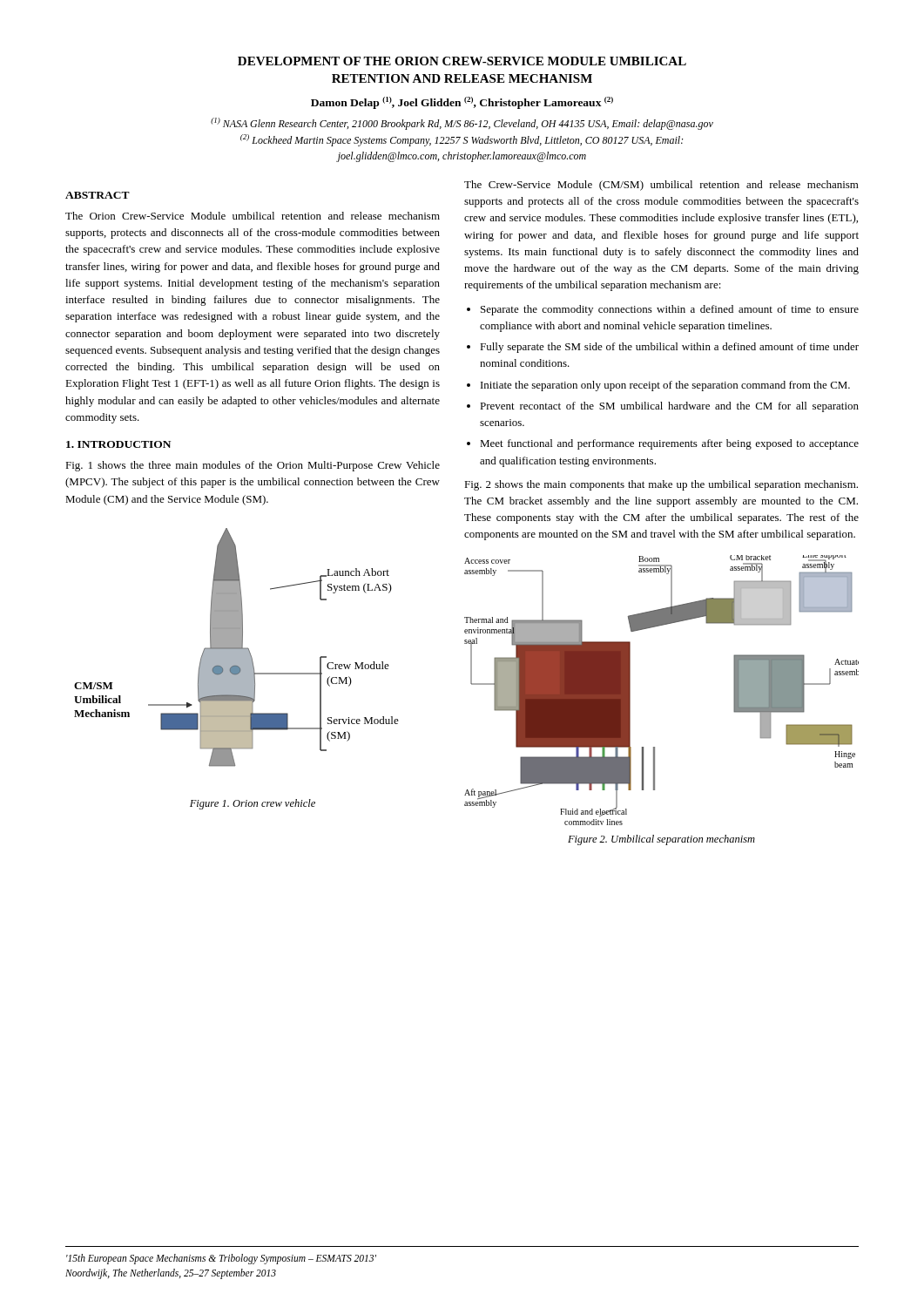The height and width of the screenshot is (1307, 924).
Task: Locate the passage starting "1. INTRODUCTION"
Action: [x=118, y=444]
